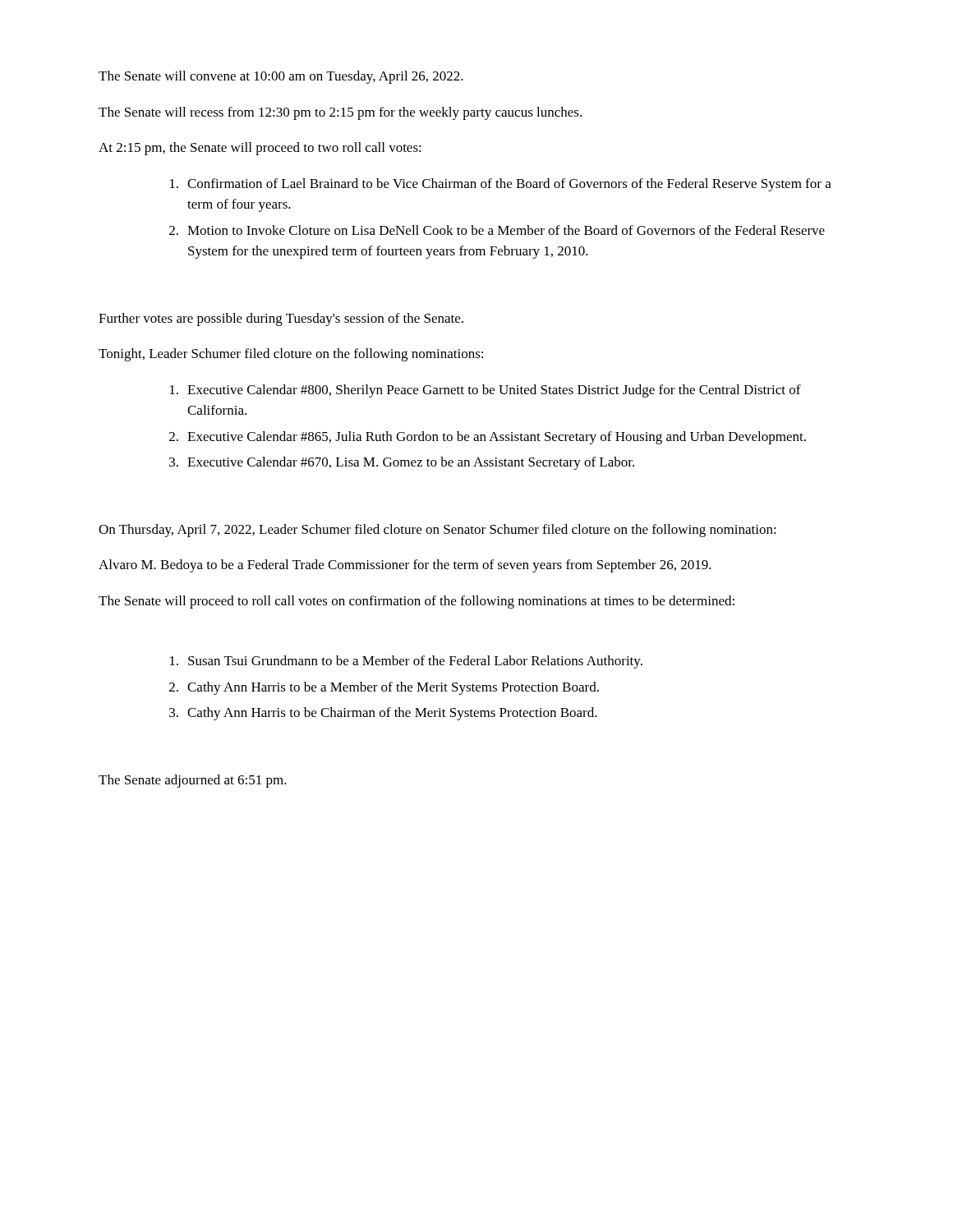This screenshot has height=1232, width=953.
Task: Find the text block containing "Alvaro M. Bedoya to be"
Action: coord(405,565)
